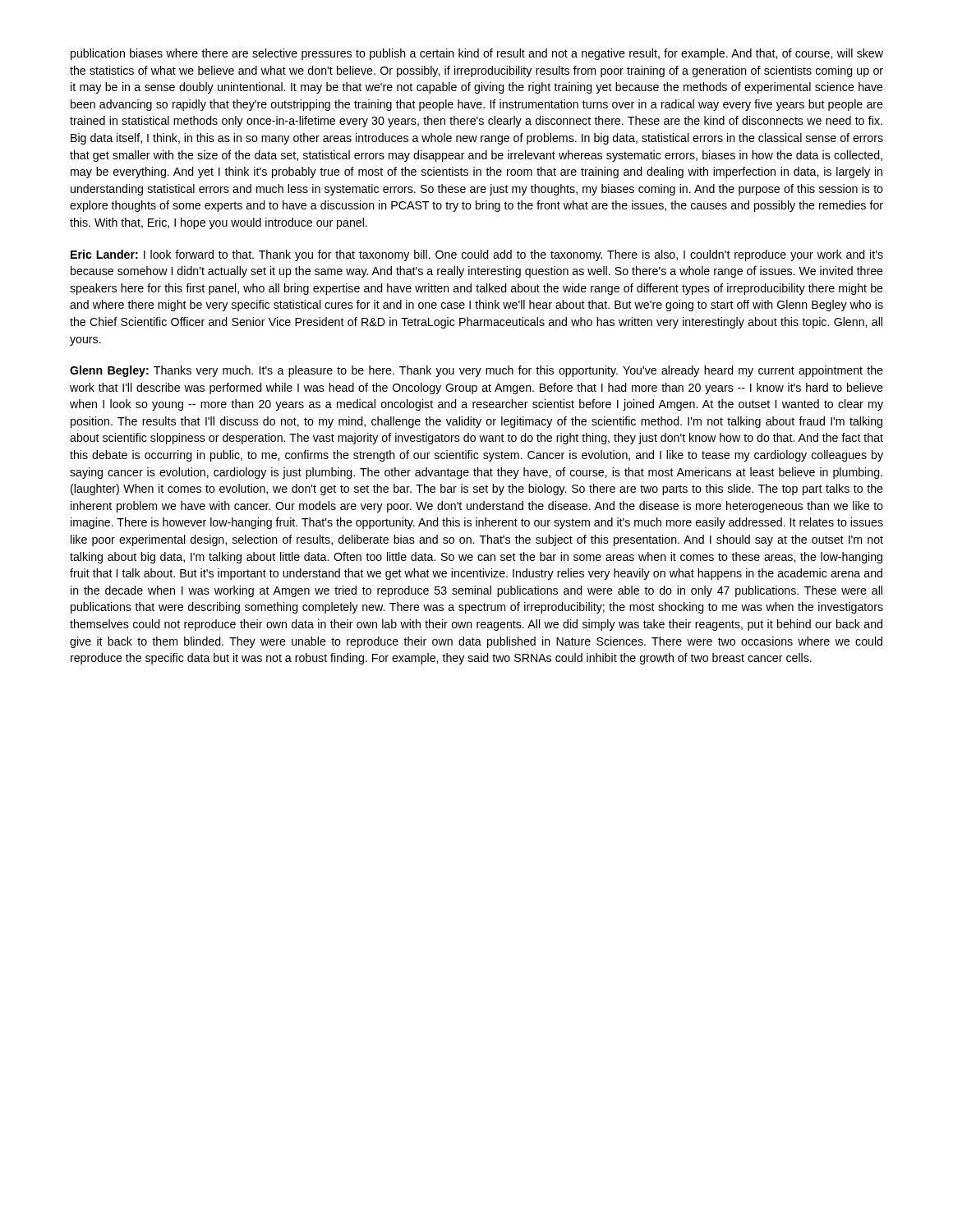The height and width of the screenshot is (1232, 953).
Task: Click on the passage starting "publication biases where there are selective"
Action: pos(476,138)
